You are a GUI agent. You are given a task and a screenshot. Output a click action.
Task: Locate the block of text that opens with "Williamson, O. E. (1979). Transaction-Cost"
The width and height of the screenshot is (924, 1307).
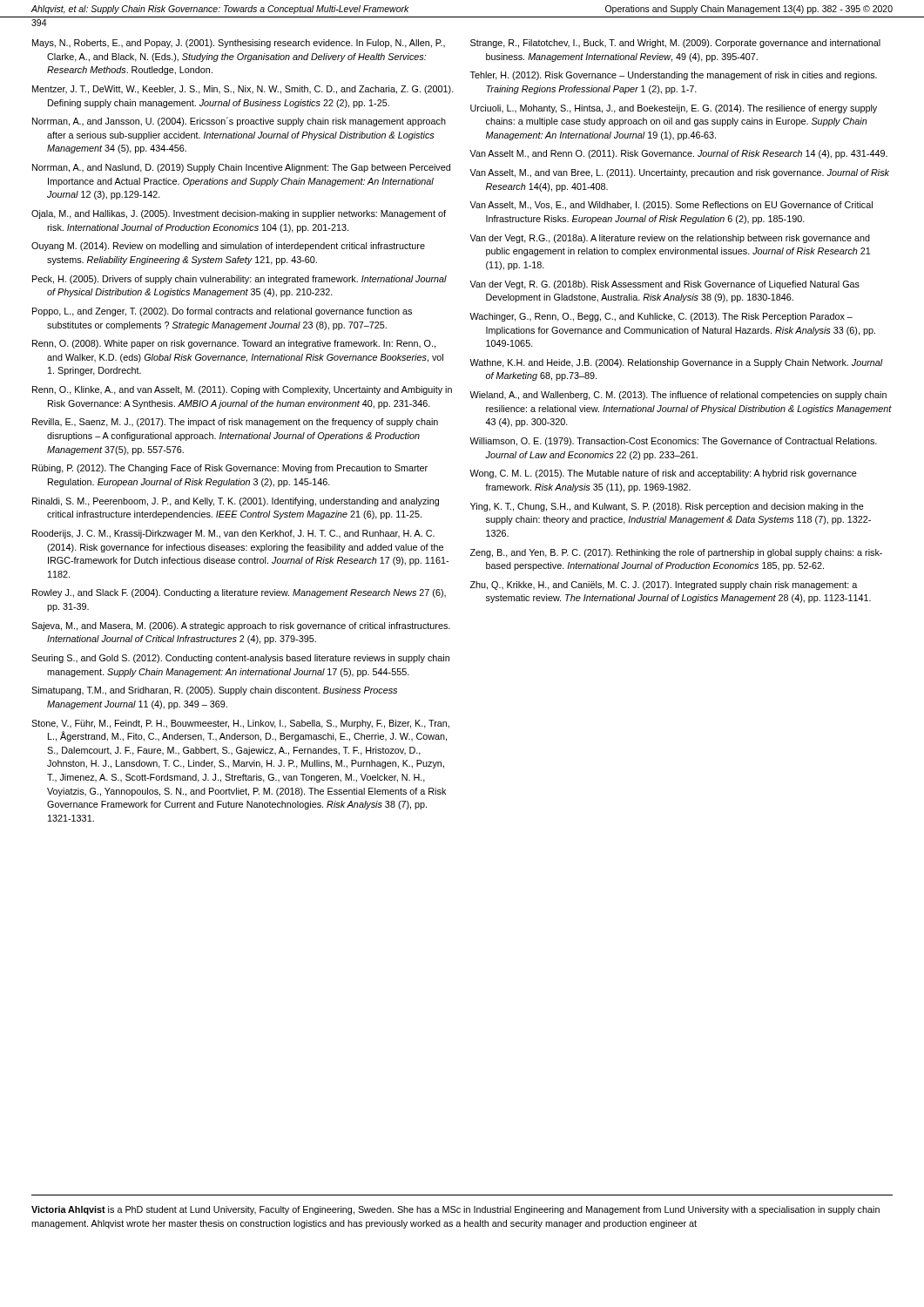tap(674, 448)
